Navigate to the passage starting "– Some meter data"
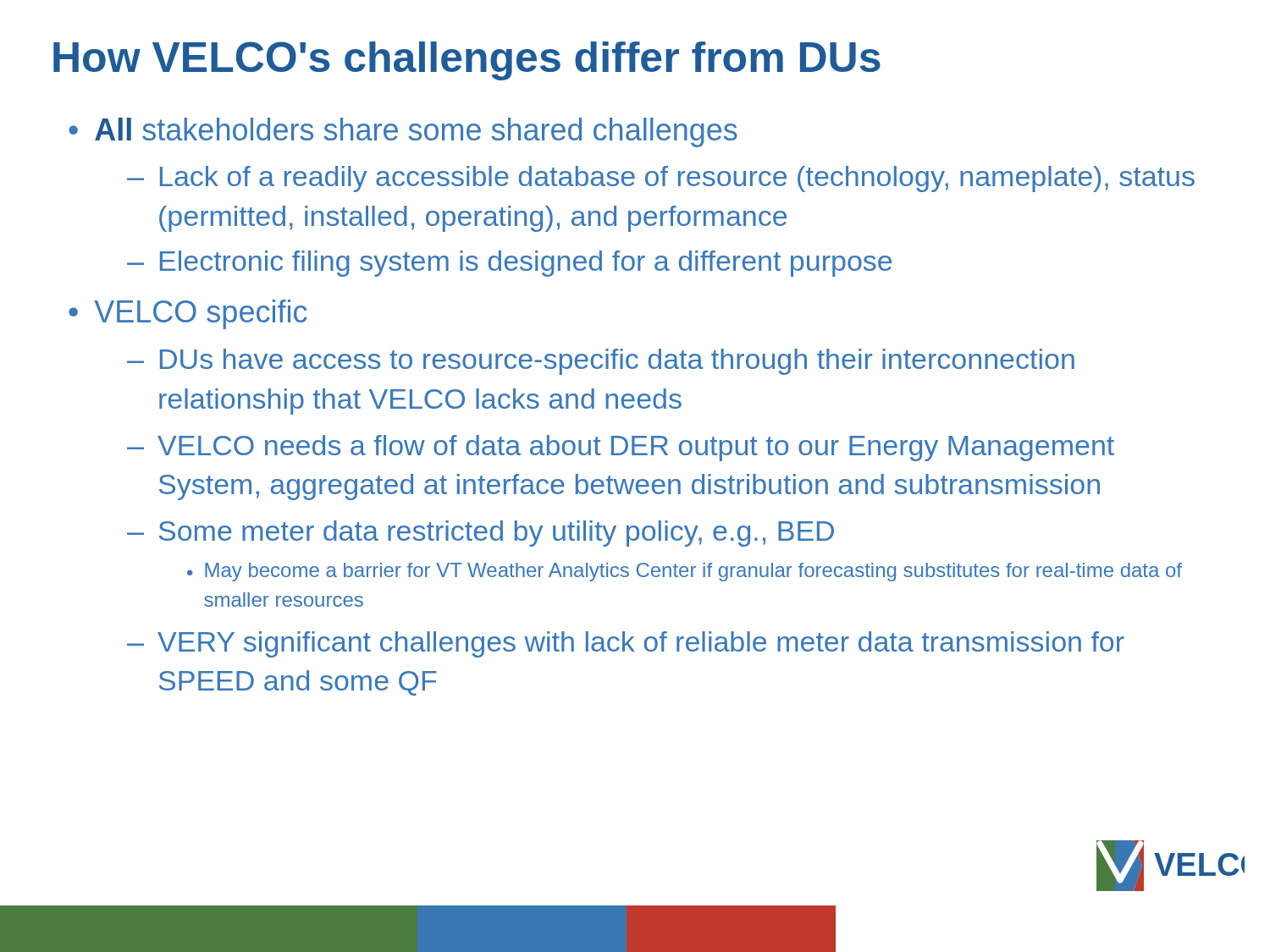The height and width of the screenshot is (952, 1270). pyautogui.click(x=481, y=532)
